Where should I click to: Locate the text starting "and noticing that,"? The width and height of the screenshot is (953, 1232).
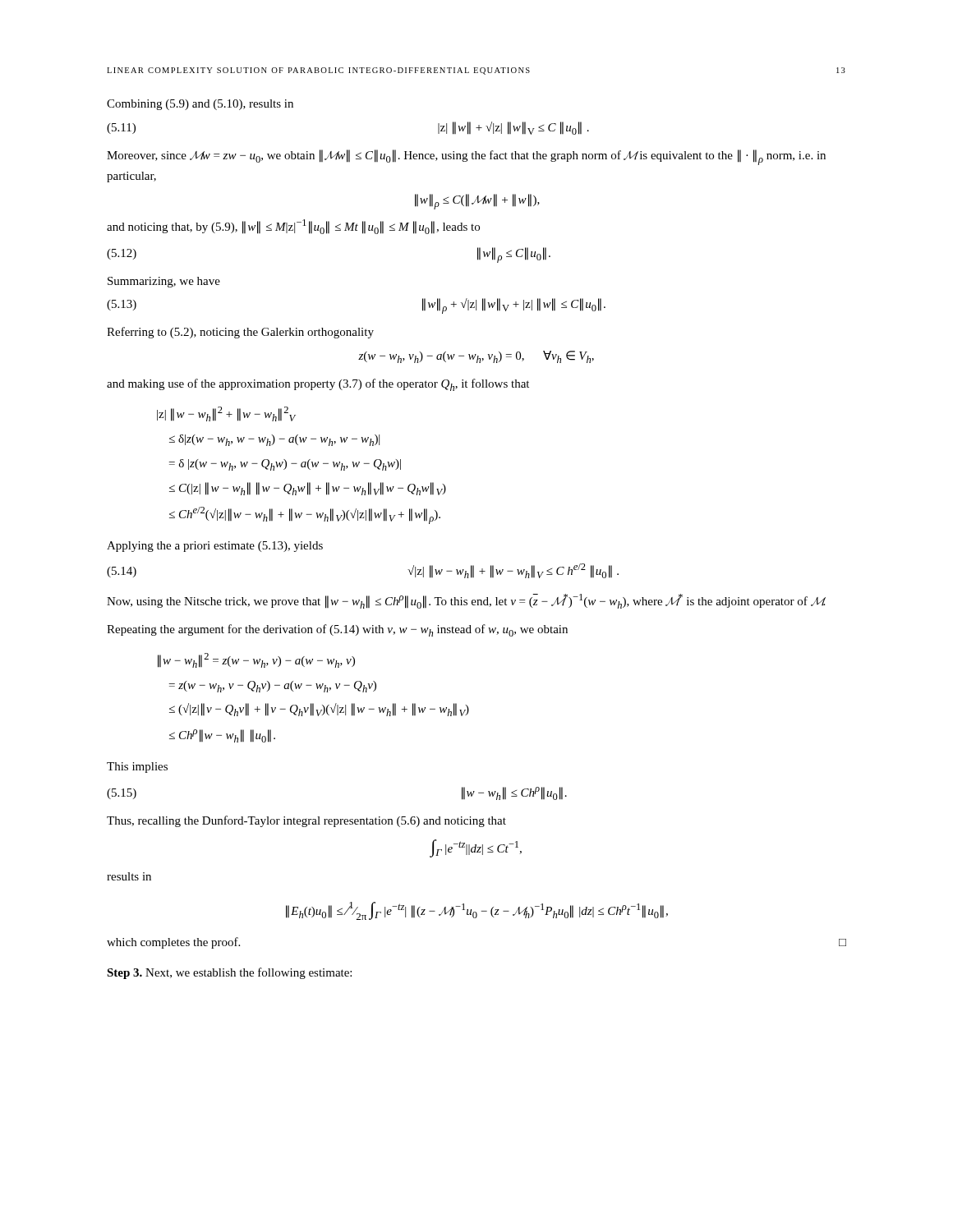[x=294, y=226]
